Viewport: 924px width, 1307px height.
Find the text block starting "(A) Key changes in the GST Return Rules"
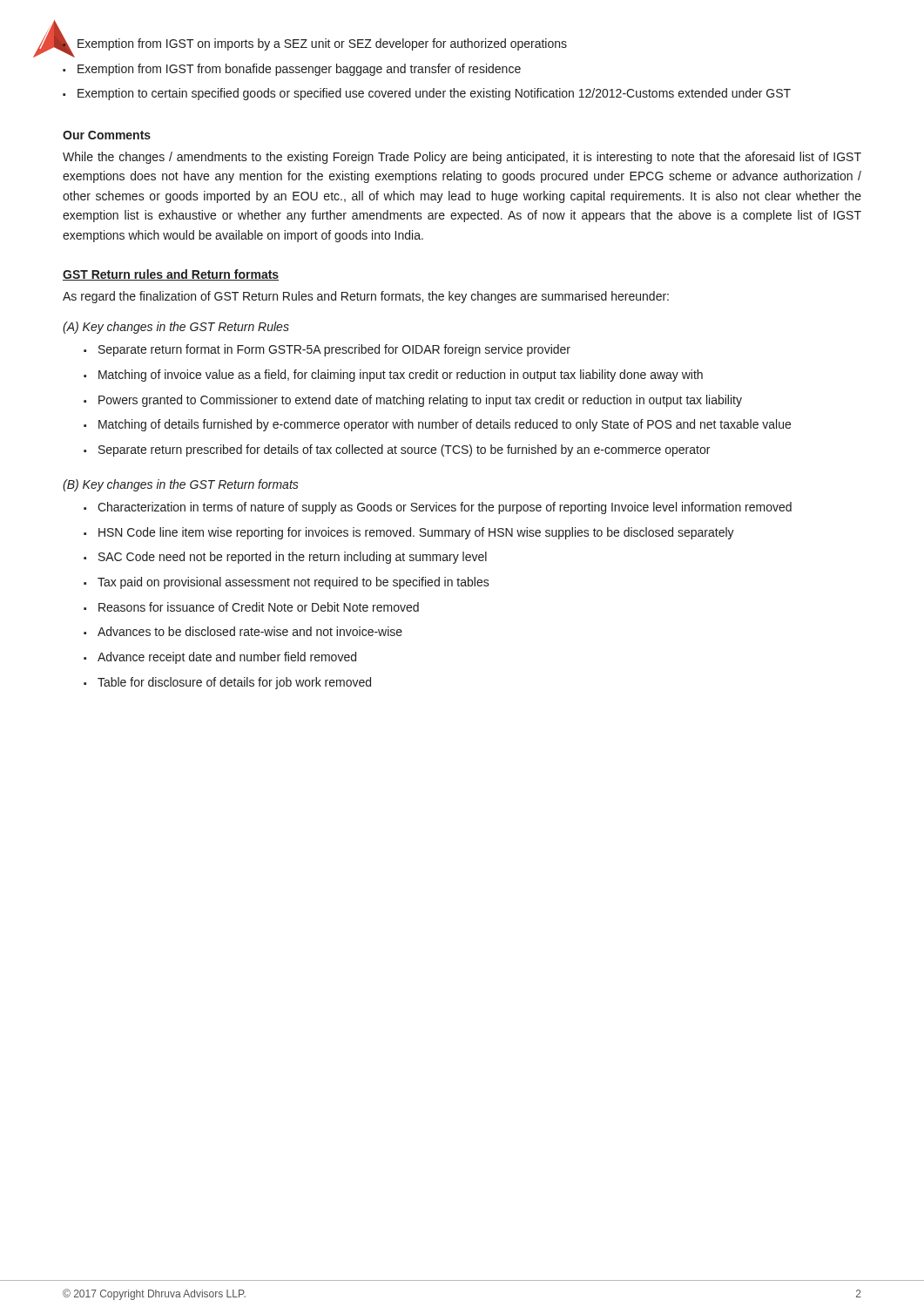tap(176, 327)
